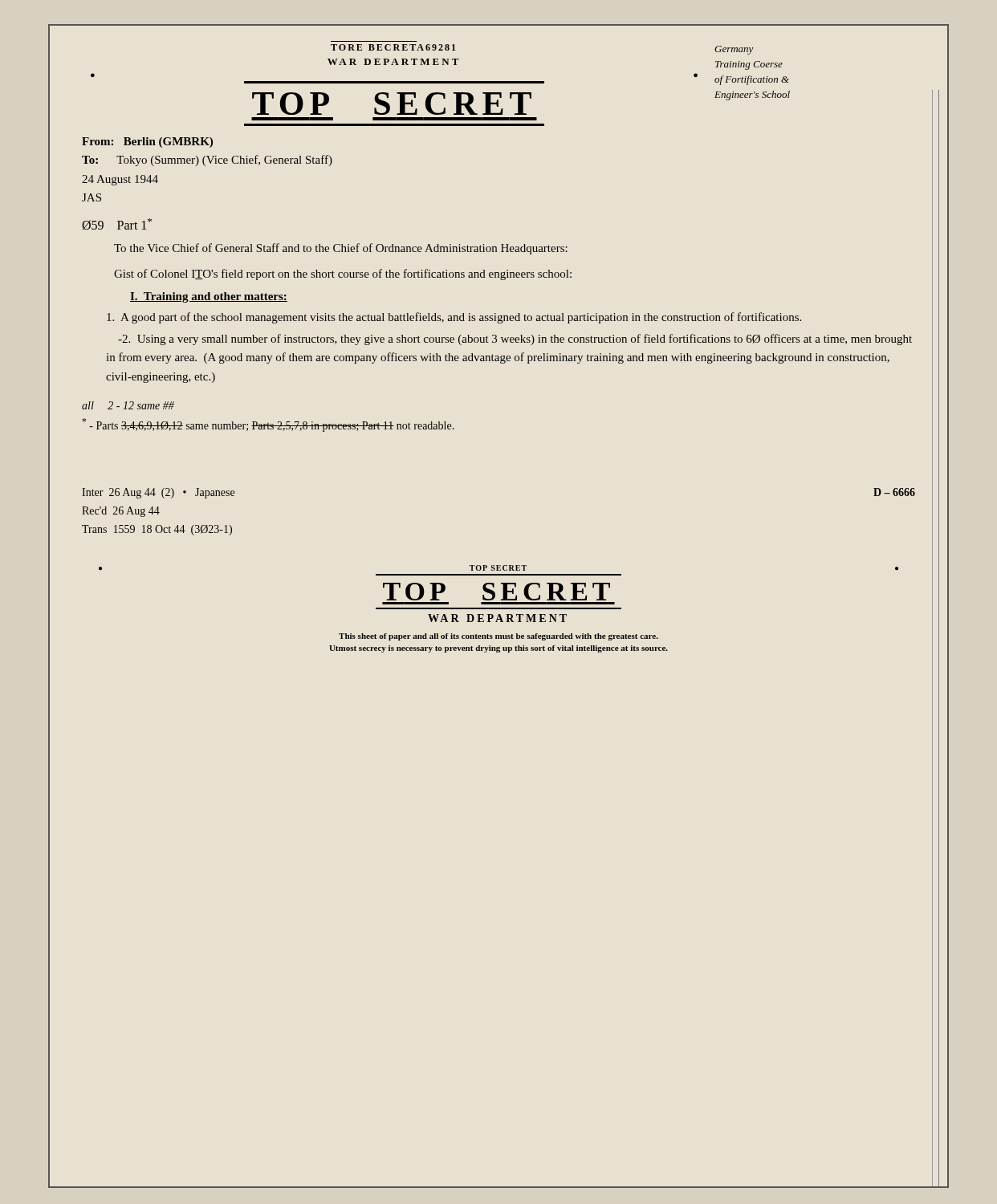This screenshot has width=997, height=1204.
Task: Where is the passage that starts "A good part of the school management"?
Action: (454, 317)
